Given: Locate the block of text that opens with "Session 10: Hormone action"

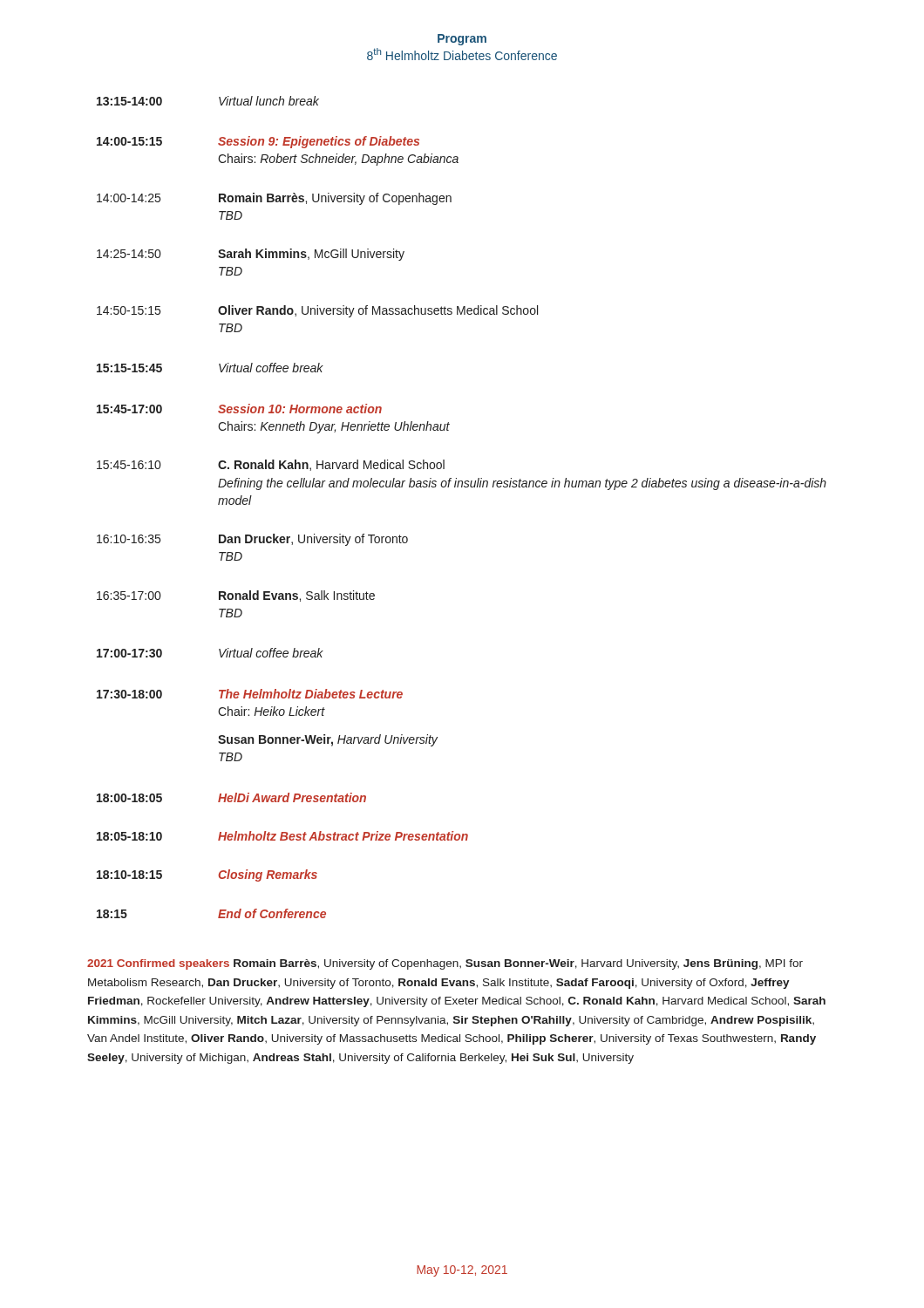Looking at the screenshot, I should click(x=334, y=418).
